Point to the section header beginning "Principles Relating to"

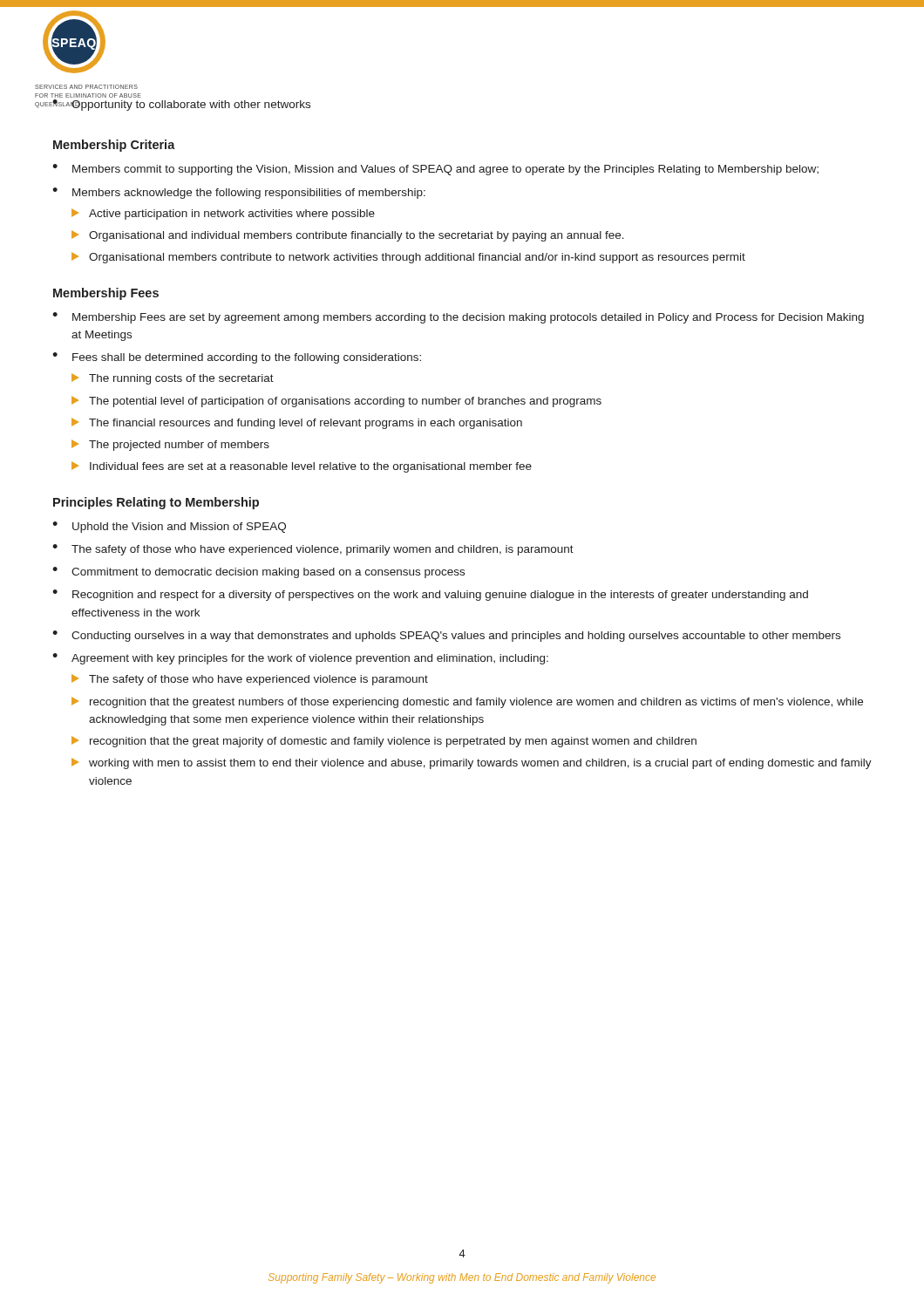[x=156, y=502]
